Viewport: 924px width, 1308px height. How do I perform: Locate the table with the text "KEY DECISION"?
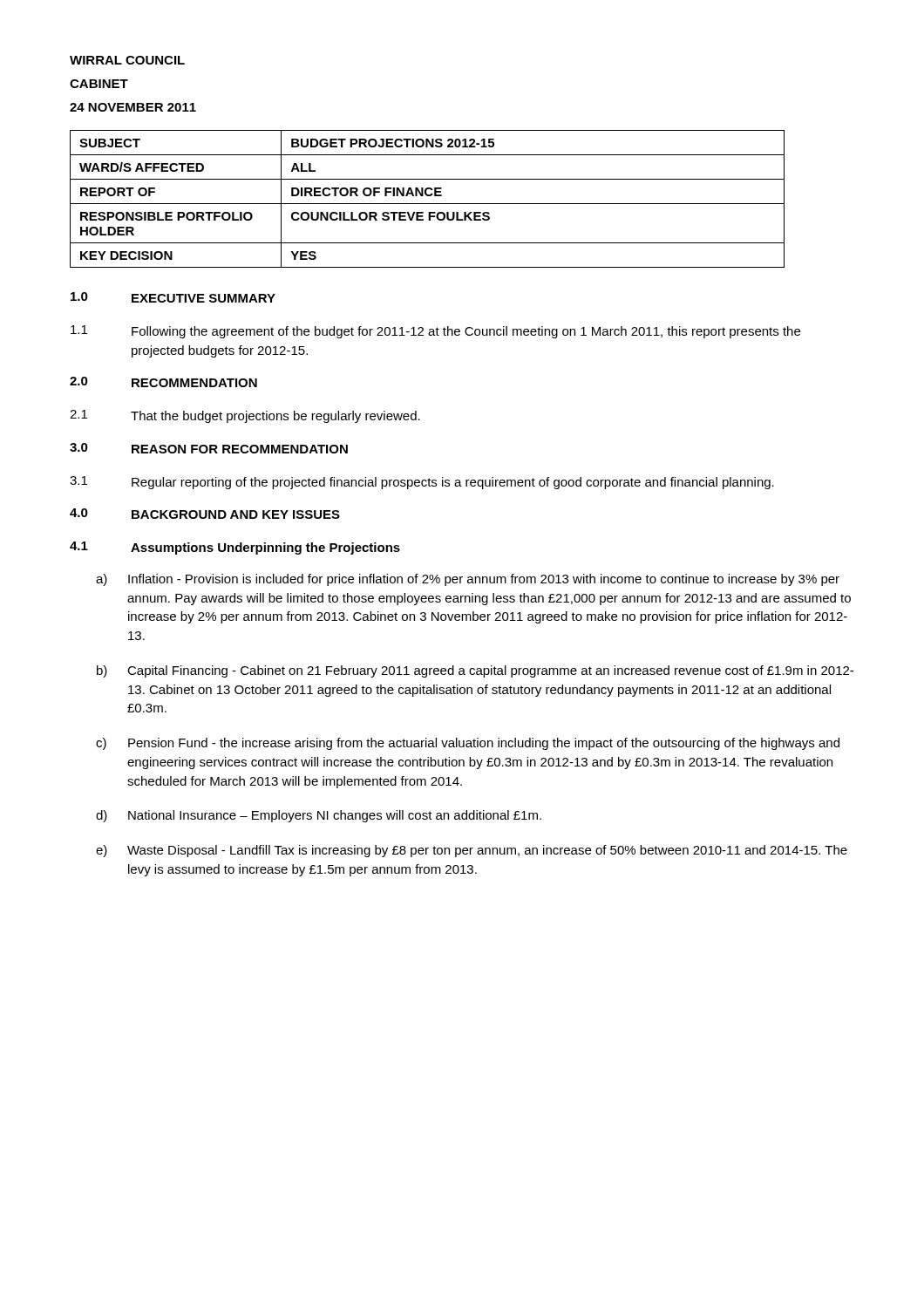(x=462, y=199)
